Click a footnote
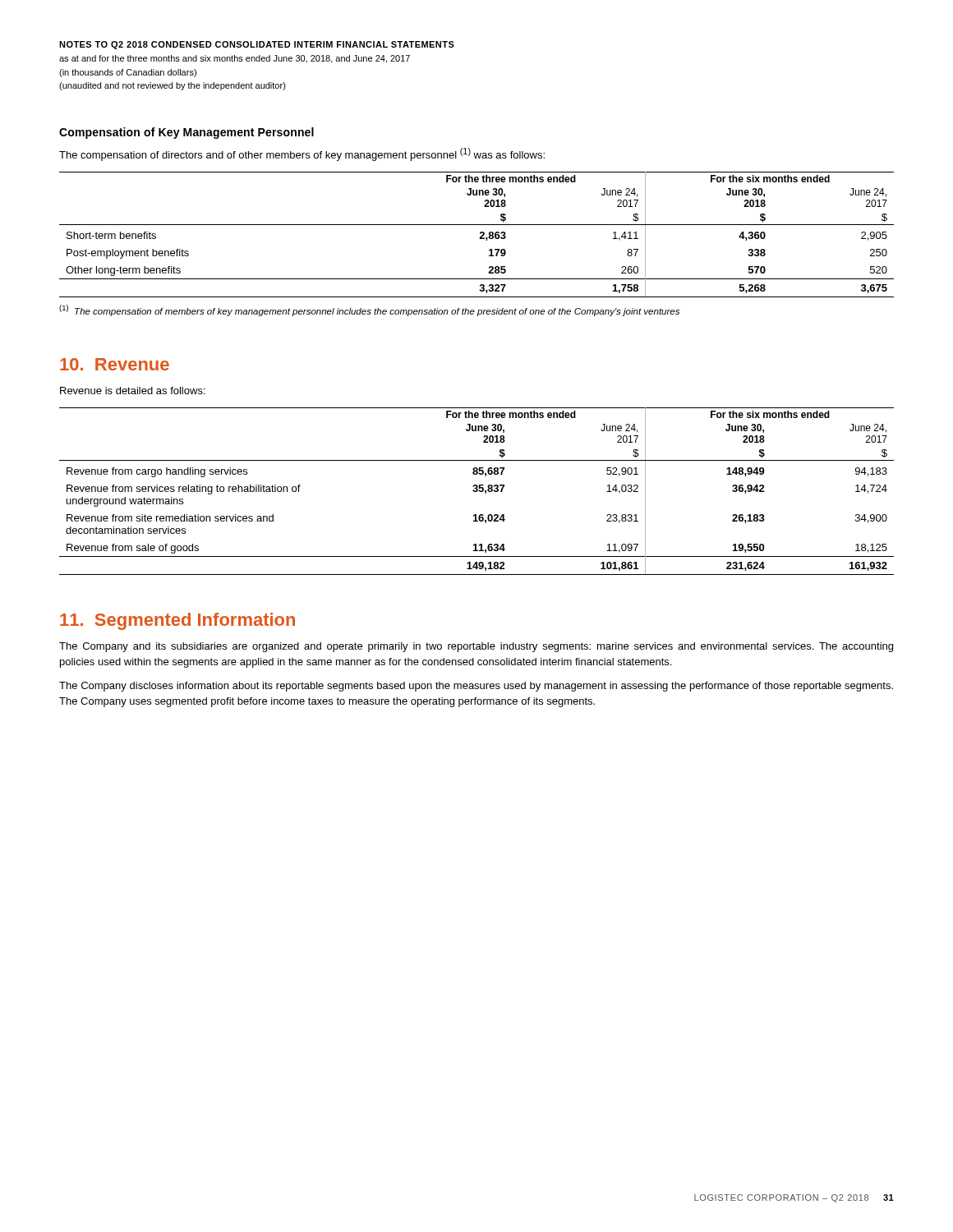 pyautogui.click(x=369, y=309)
